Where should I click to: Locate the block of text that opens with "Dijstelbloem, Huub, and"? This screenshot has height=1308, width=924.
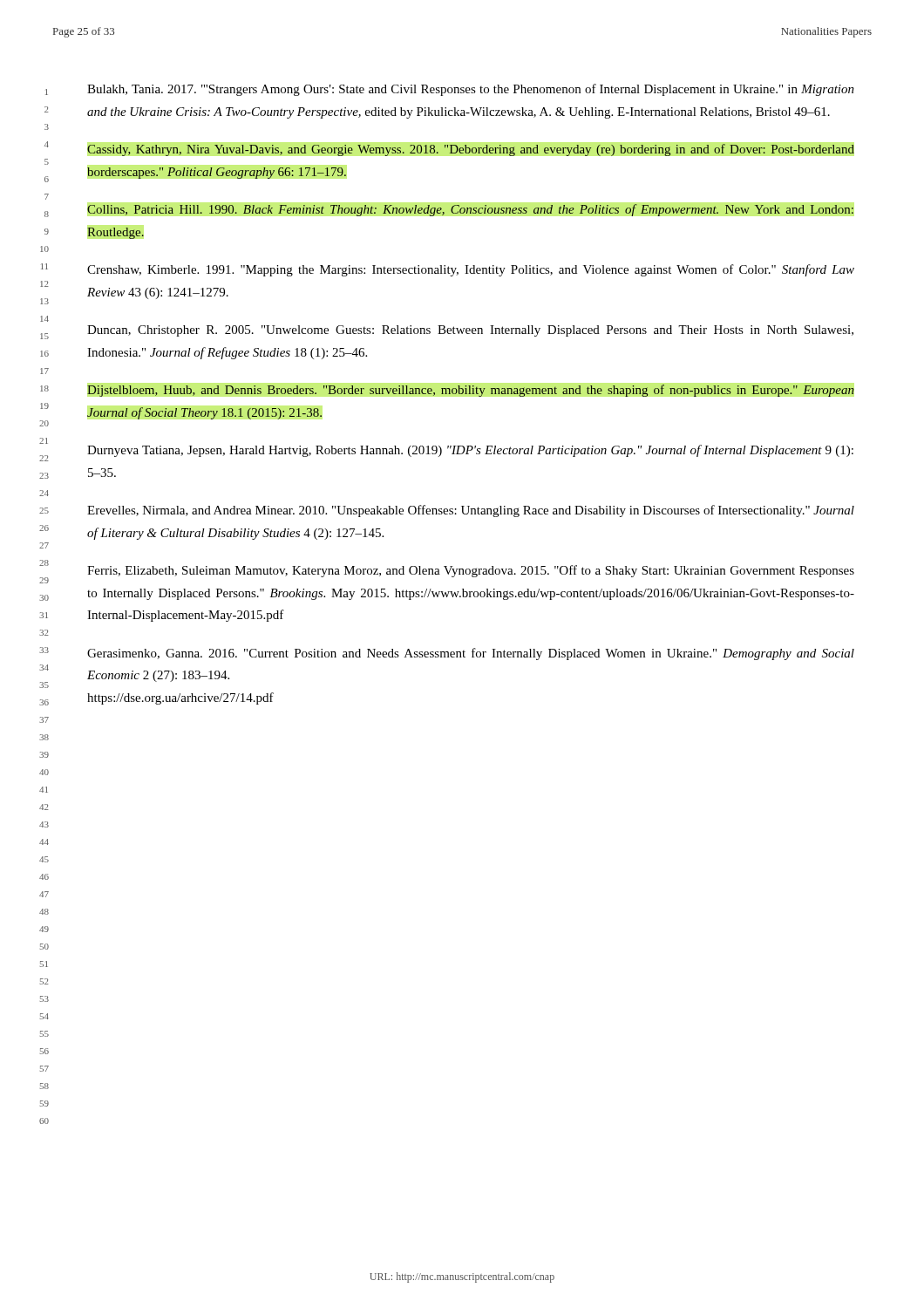[x=471, y=401]
